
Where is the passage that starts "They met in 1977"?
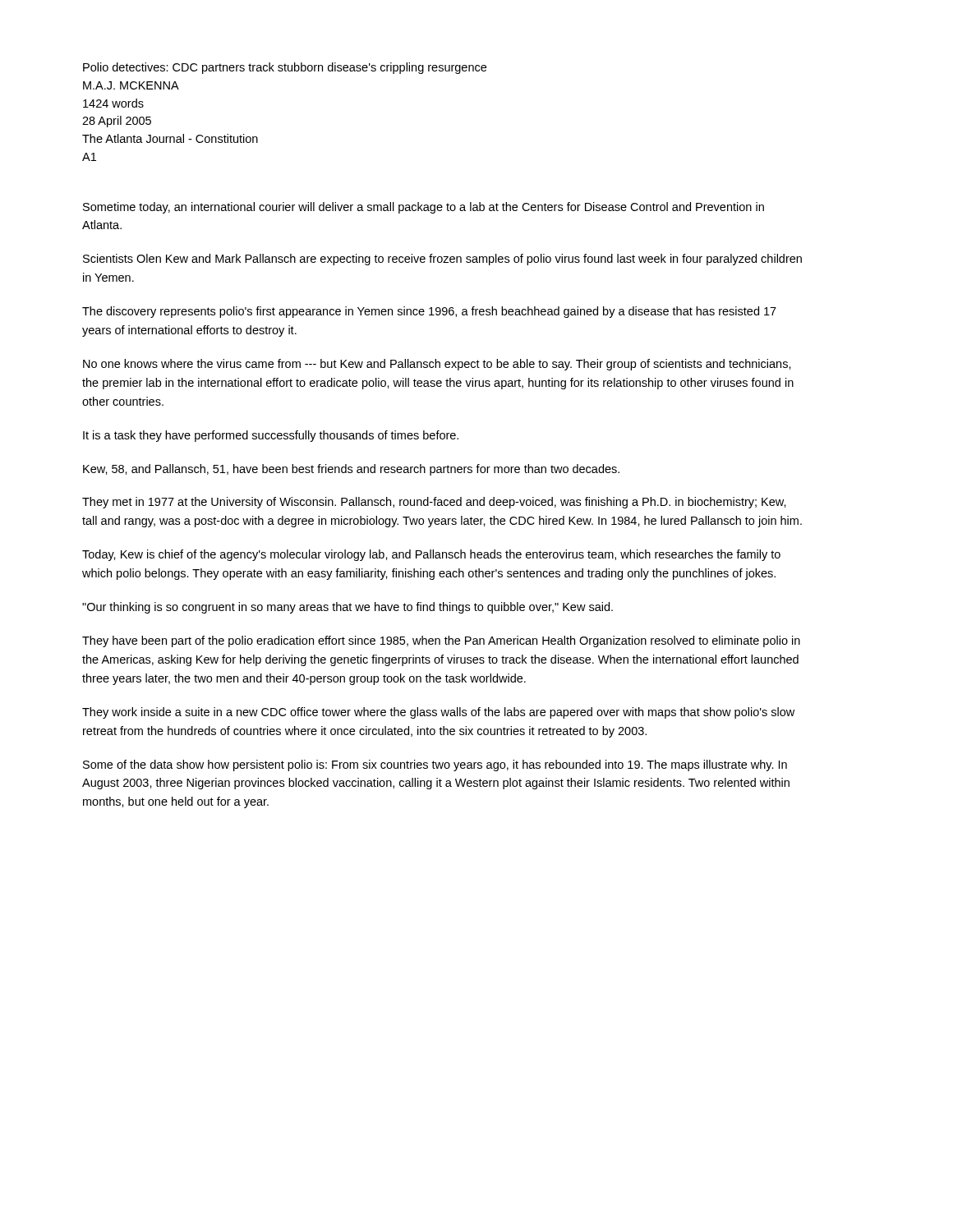point(442,512)
